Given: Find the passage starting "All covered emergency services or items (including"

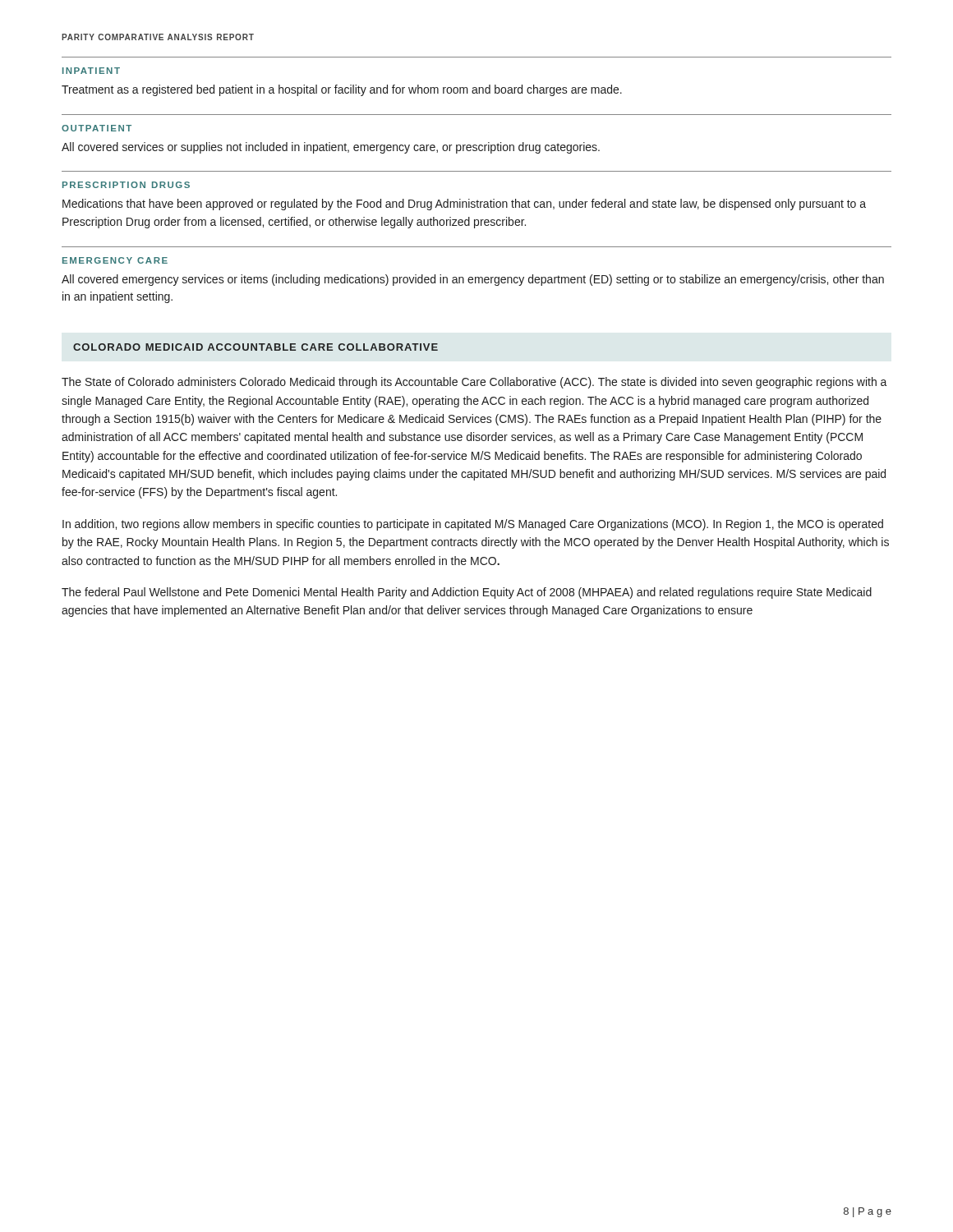Looking at the screenshot, I should [473, 288].
